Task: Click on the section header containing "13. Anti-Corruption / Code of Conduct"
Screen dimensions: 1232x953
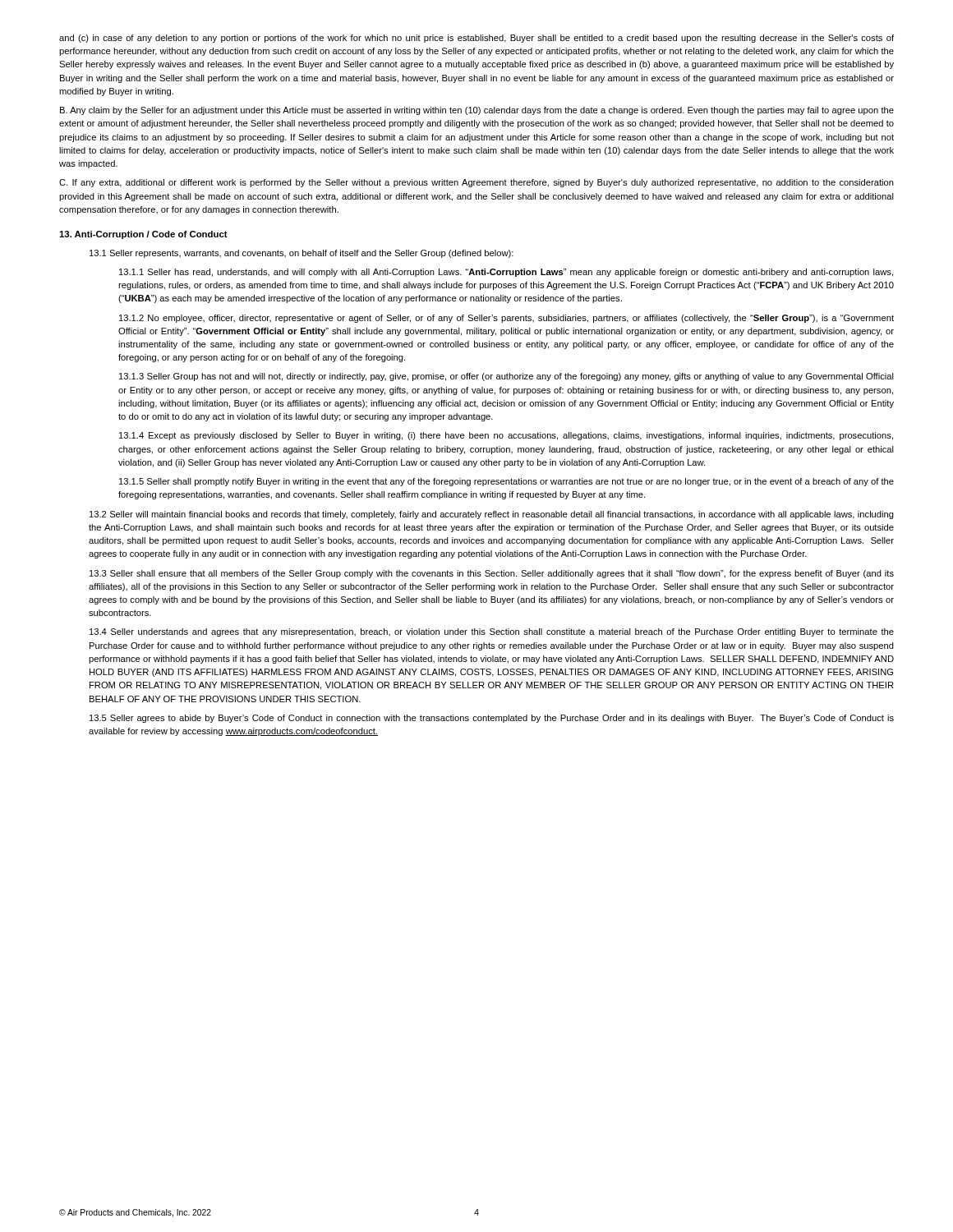Action: [143, 235]
